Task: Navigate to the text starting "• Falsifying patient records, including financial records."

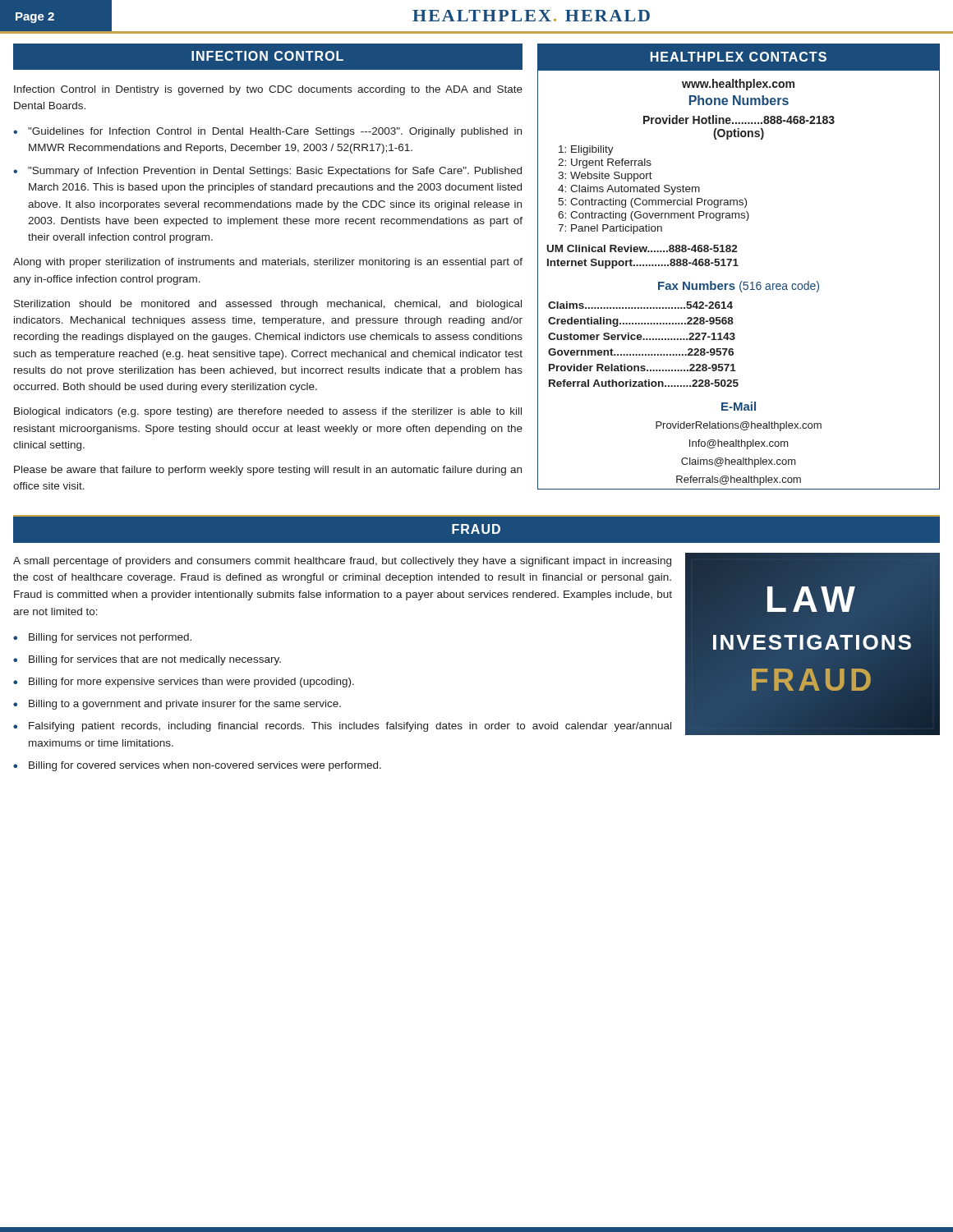Action: pyautogui.click(x=343, y=733)
